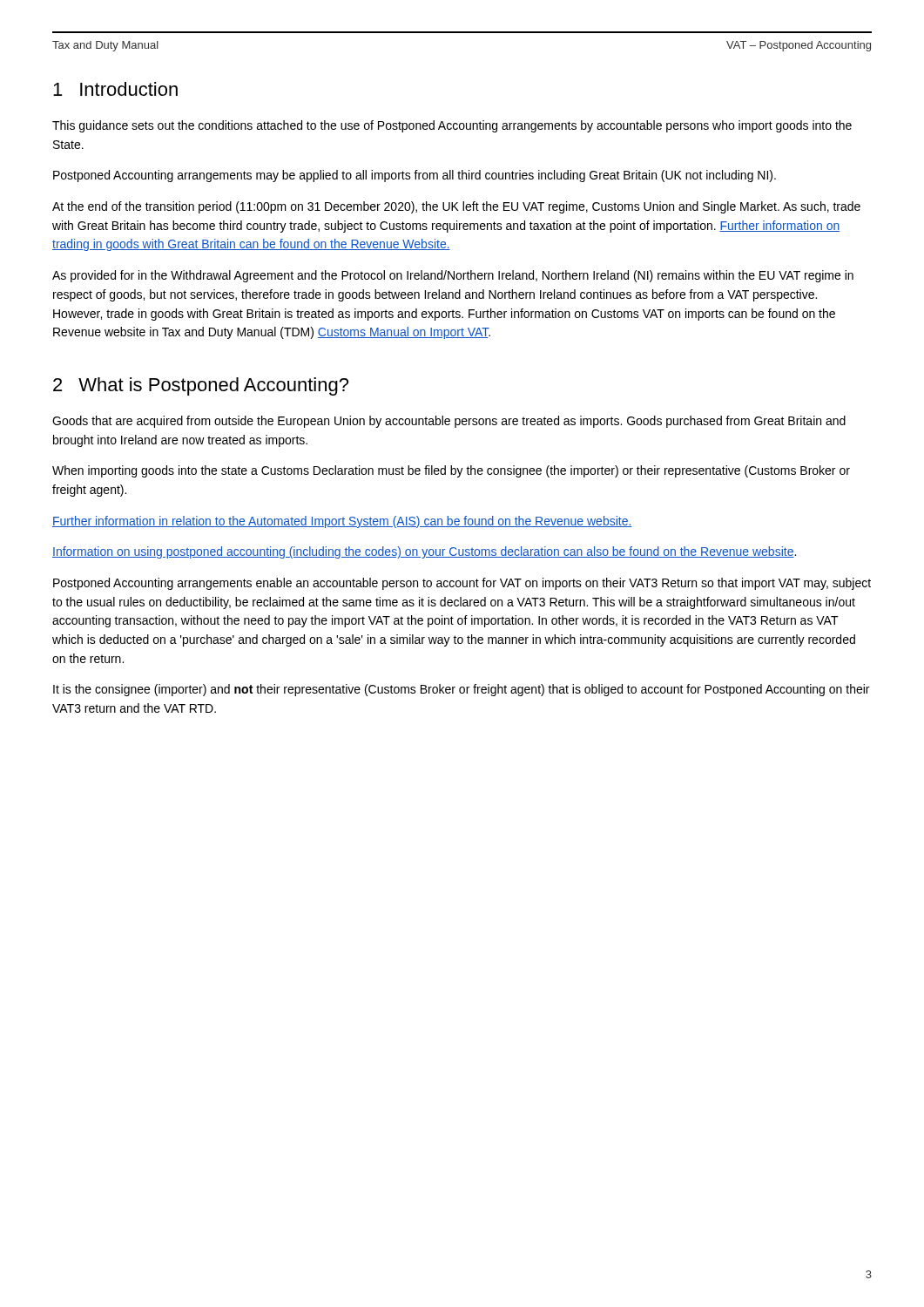Locate the block starting "It is the consignee (importer) and"

point(462,700)
